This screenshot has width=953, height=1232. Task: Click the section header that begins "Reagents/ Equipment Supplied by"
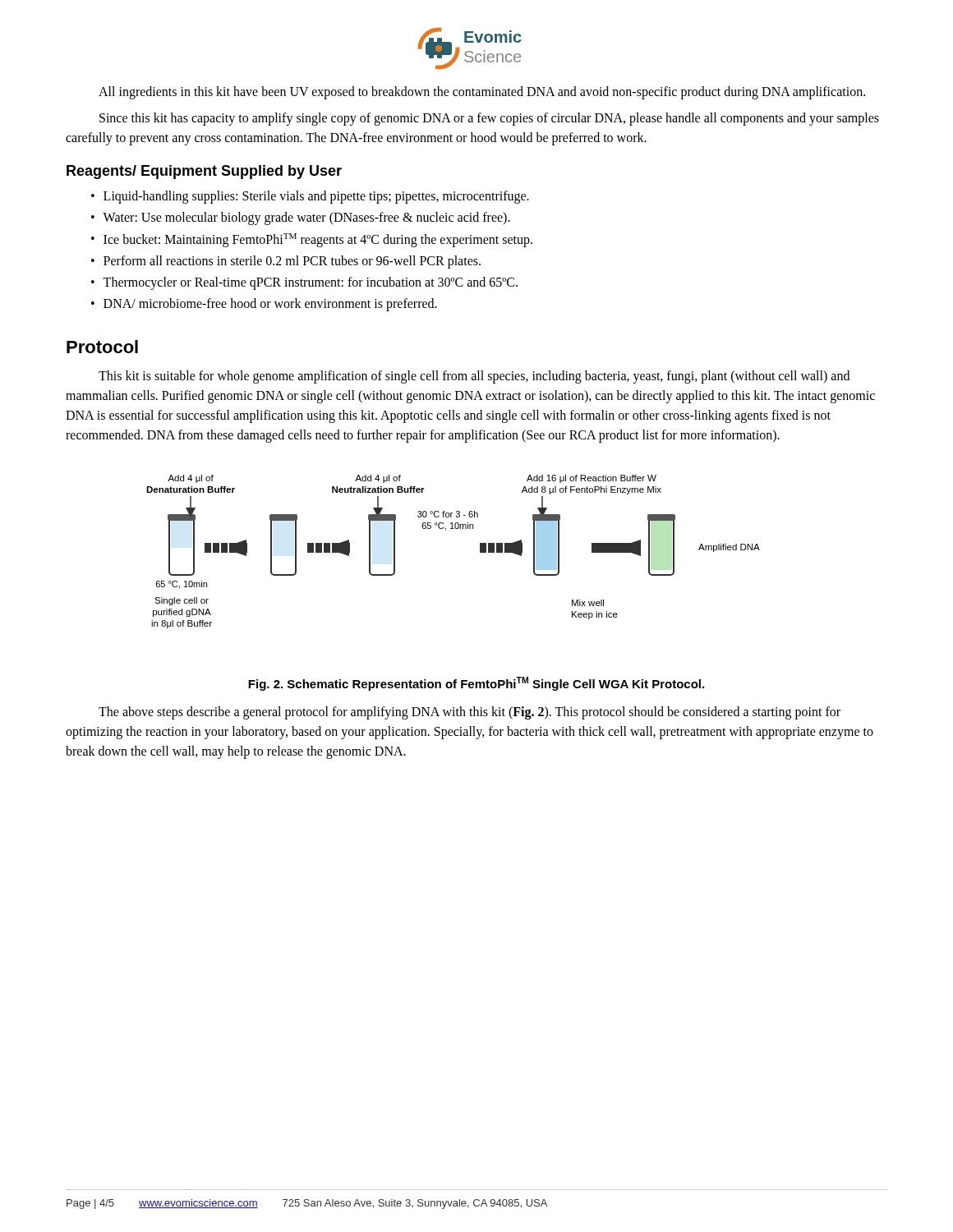pos(204,171)
